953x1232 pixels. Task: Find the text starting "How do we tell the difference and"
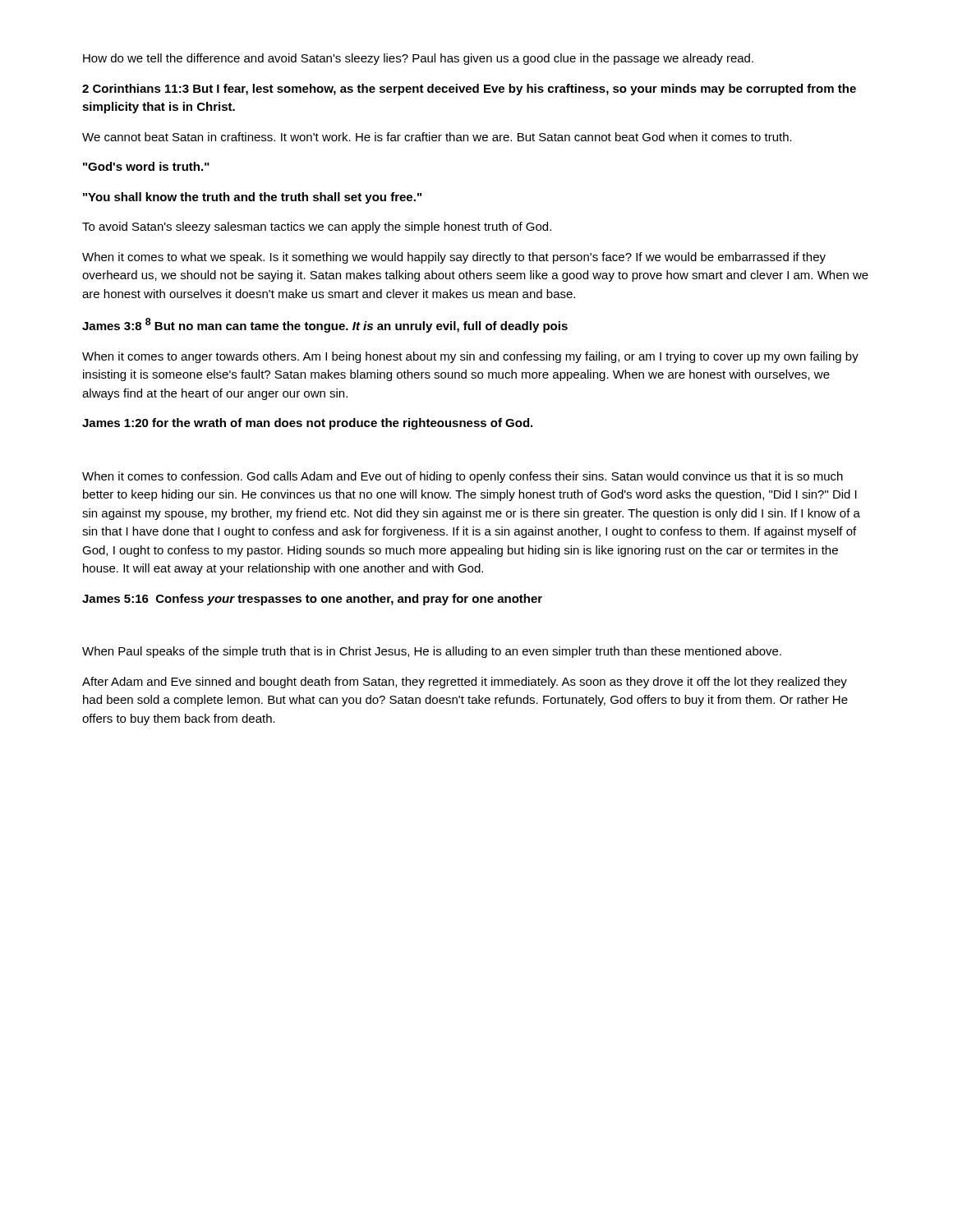[418, 58]
